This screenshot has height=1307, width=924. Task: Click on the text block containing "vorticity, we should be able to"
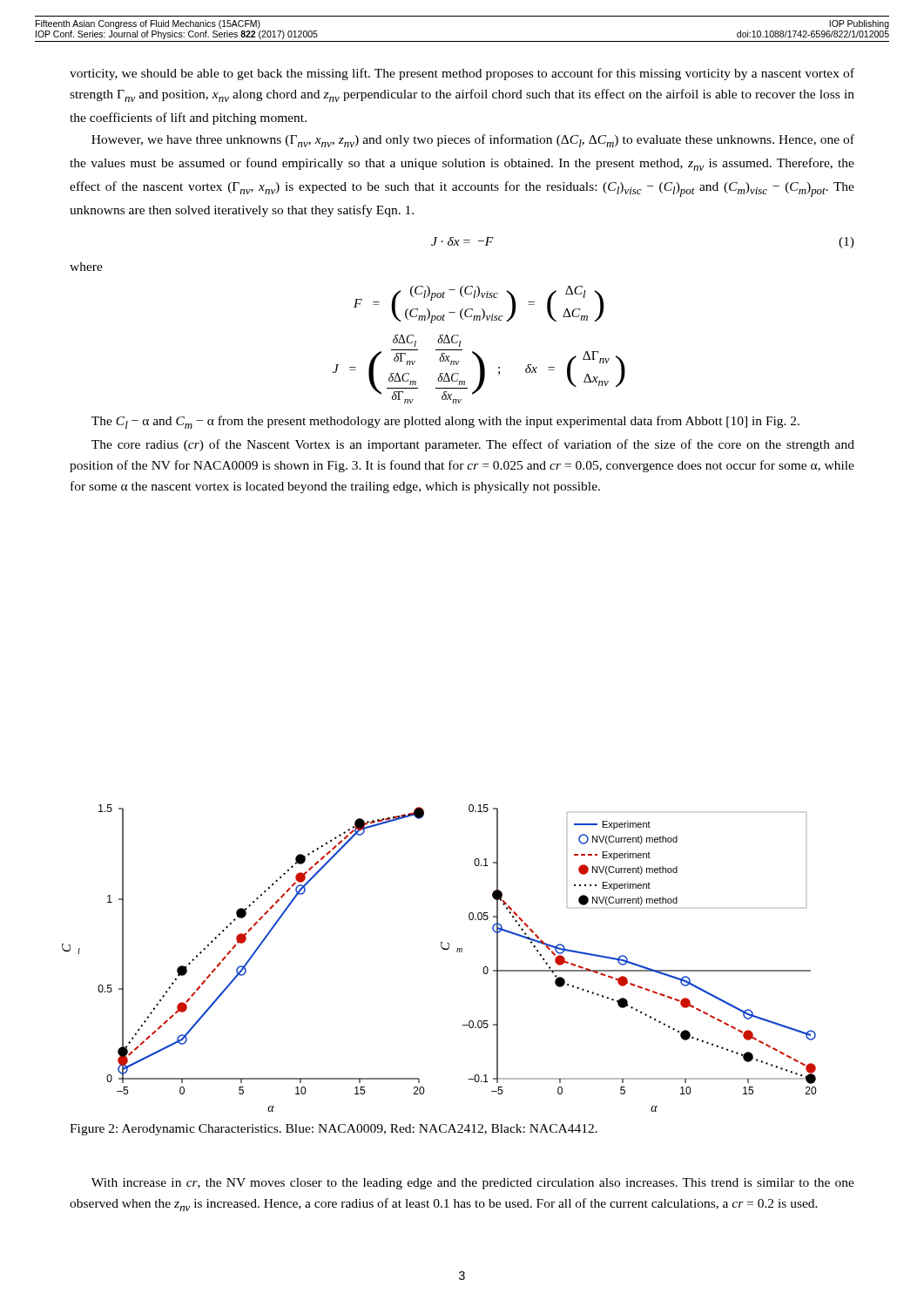pos(462,95)
